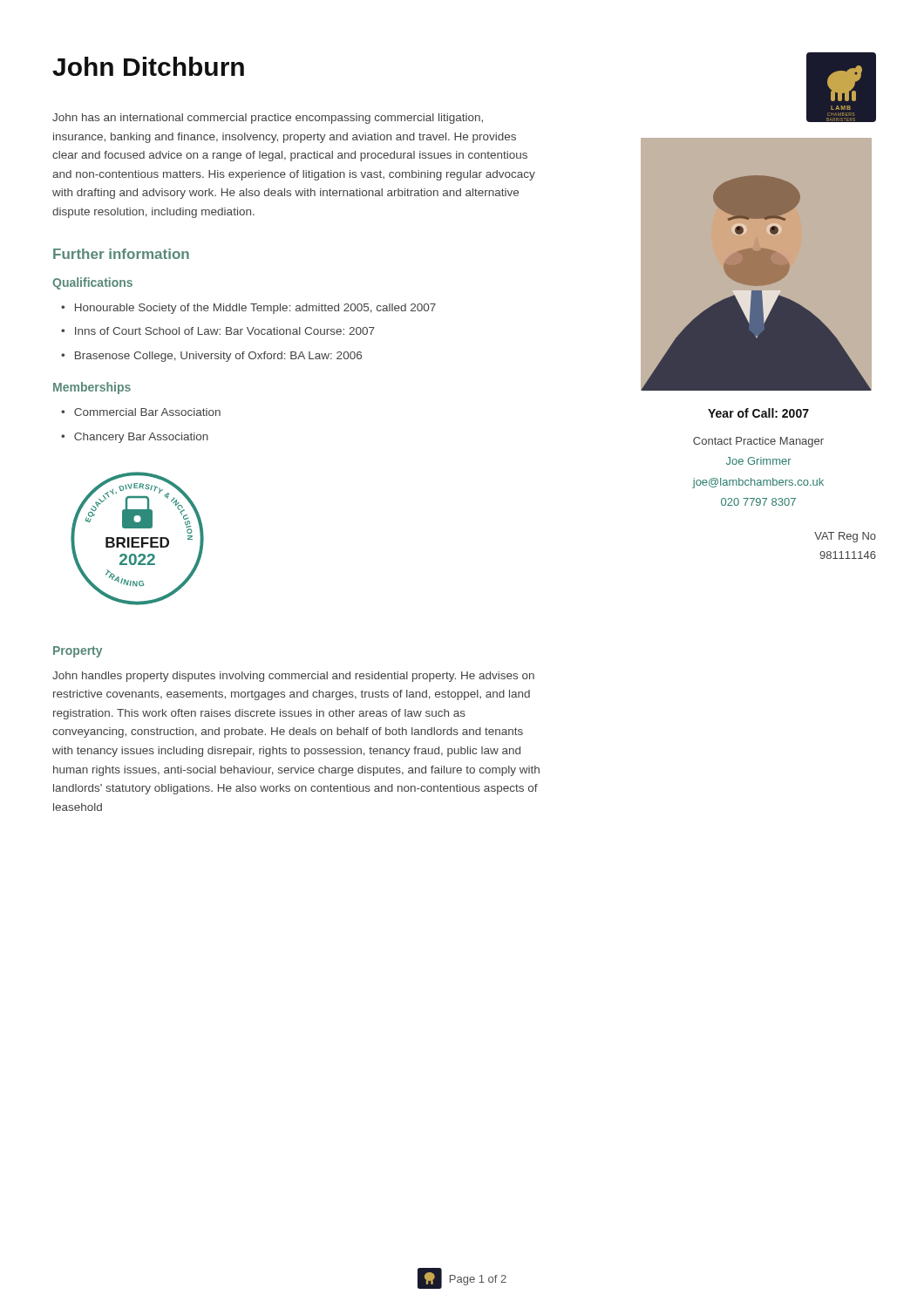The width and height of the screenshot is (924, 1308).
Task: Click on the element starting "Chancery Bar Association"
Action: (x=141, y=436)
